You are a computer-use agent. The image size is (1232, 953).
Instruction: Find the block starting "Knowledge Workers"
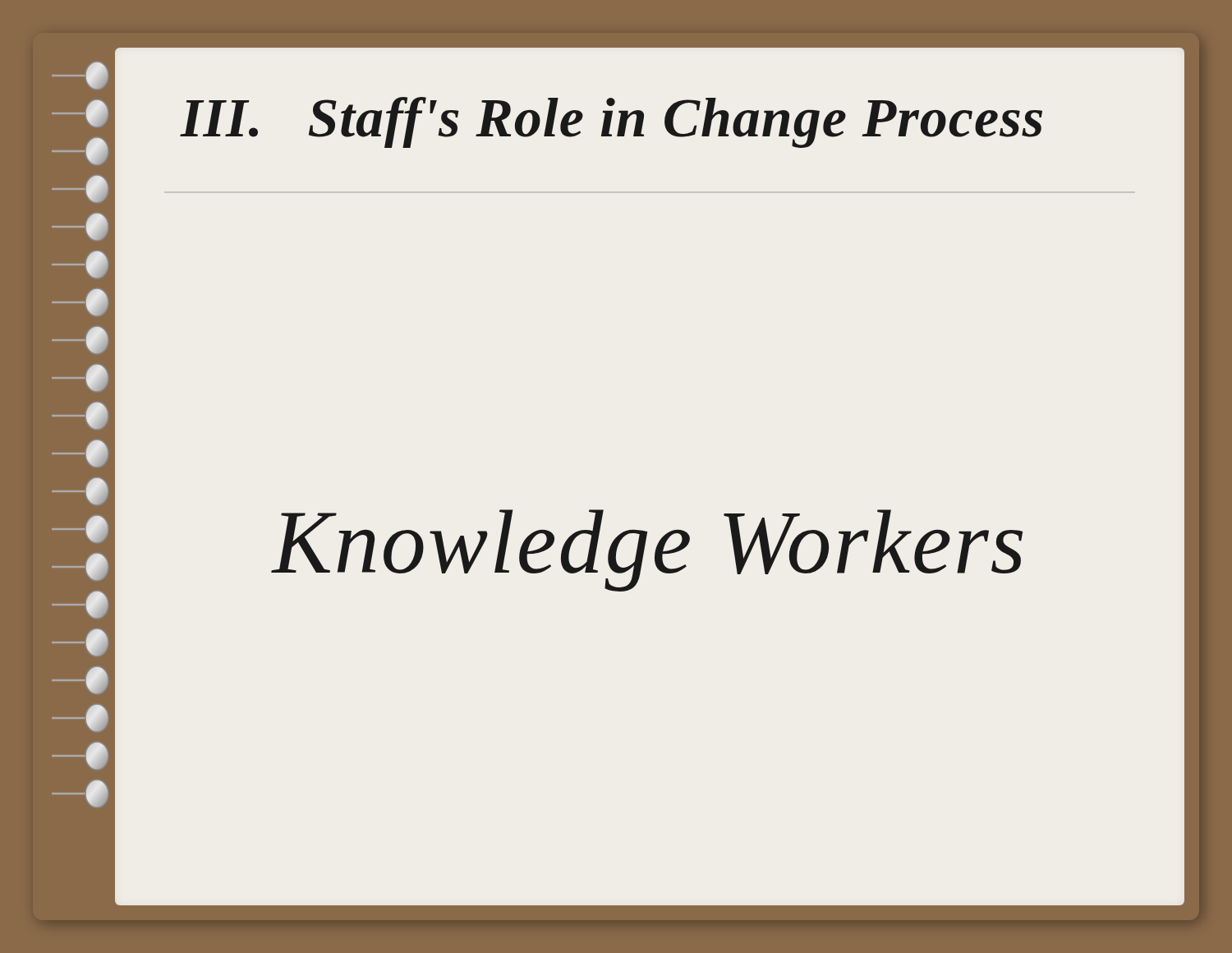pos(650,542)
